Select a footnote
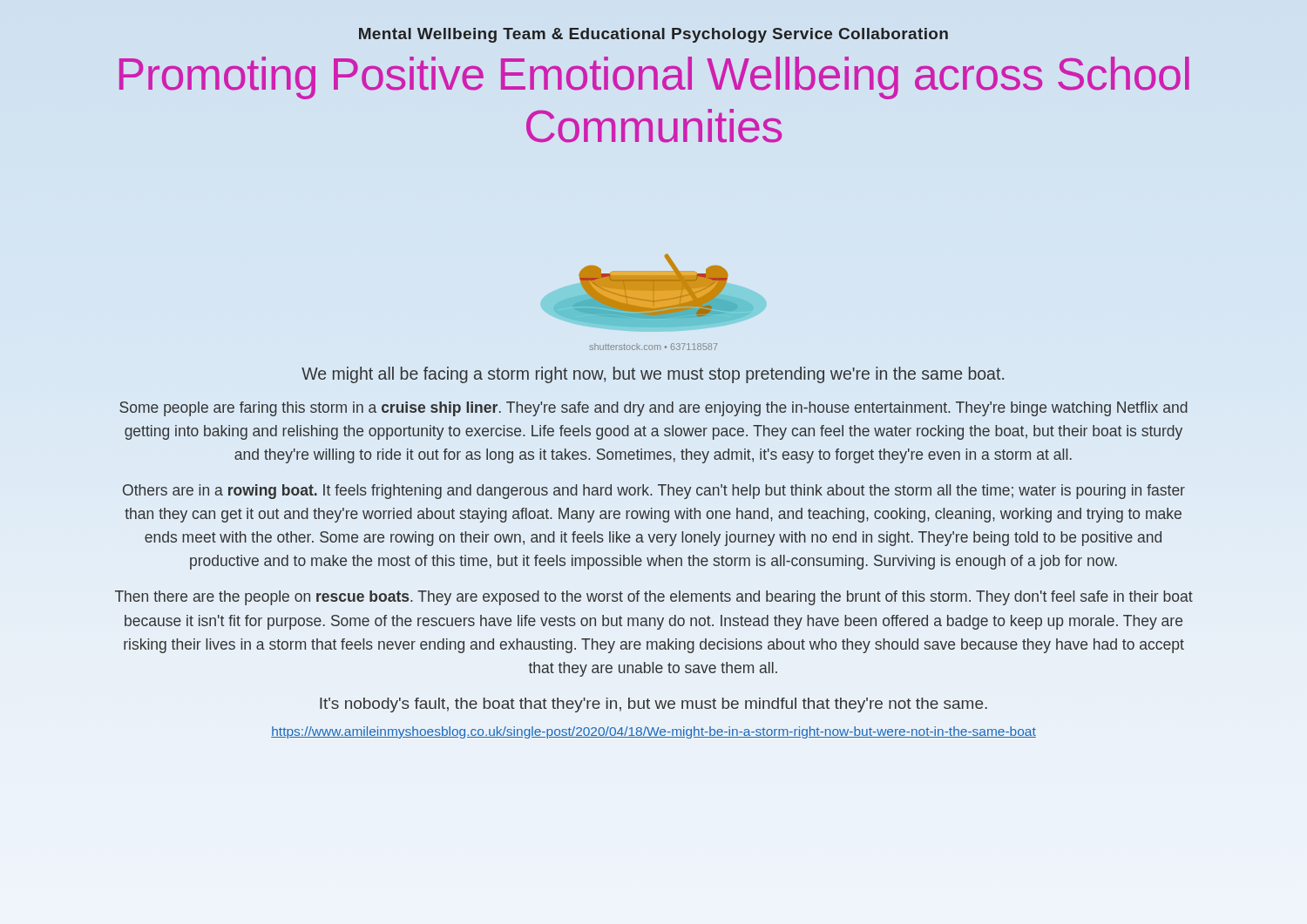This screenshot has height=924, width=1307. tap(654, 731)
